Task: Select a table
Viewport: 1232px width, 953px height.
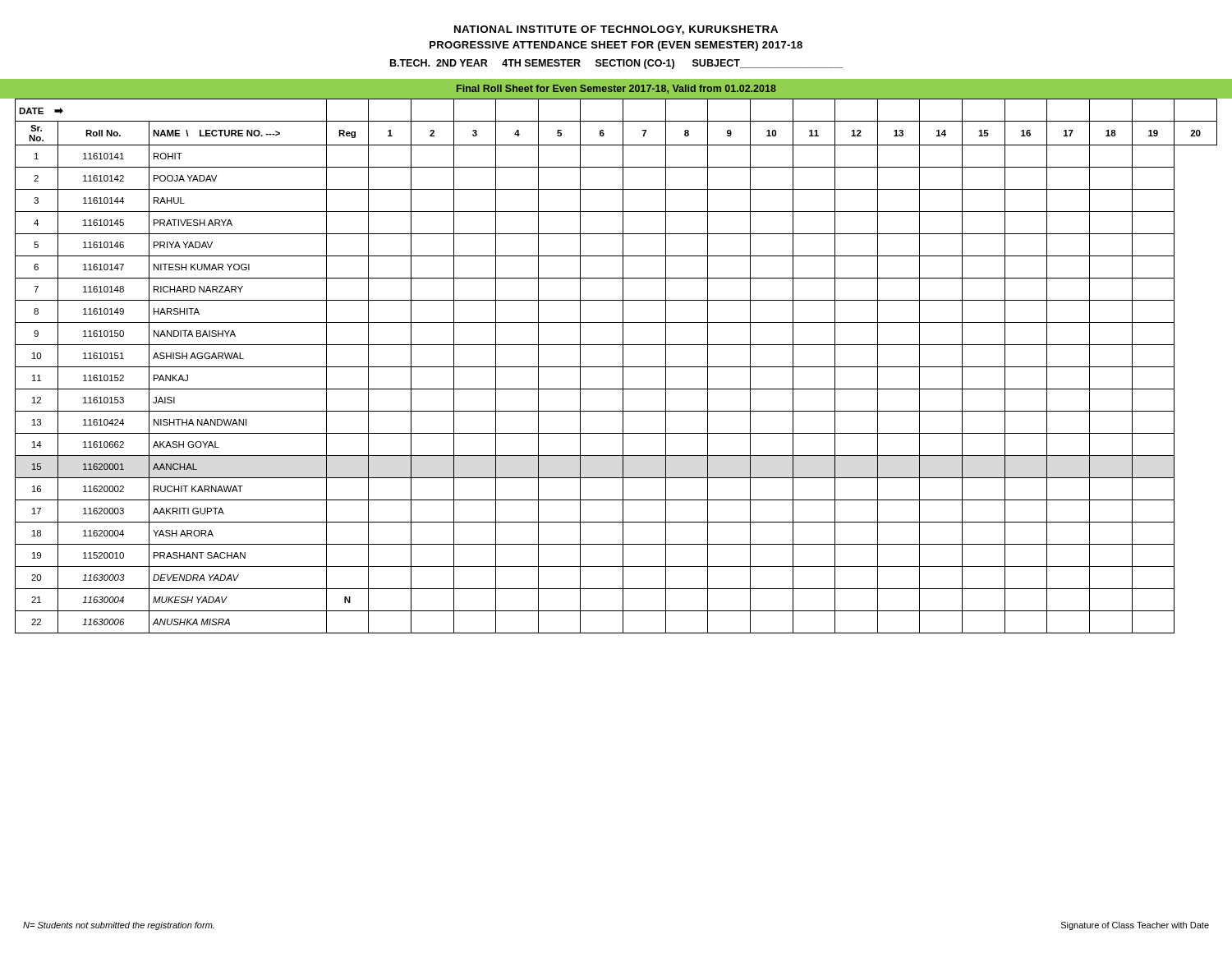Action: point(616,366)
